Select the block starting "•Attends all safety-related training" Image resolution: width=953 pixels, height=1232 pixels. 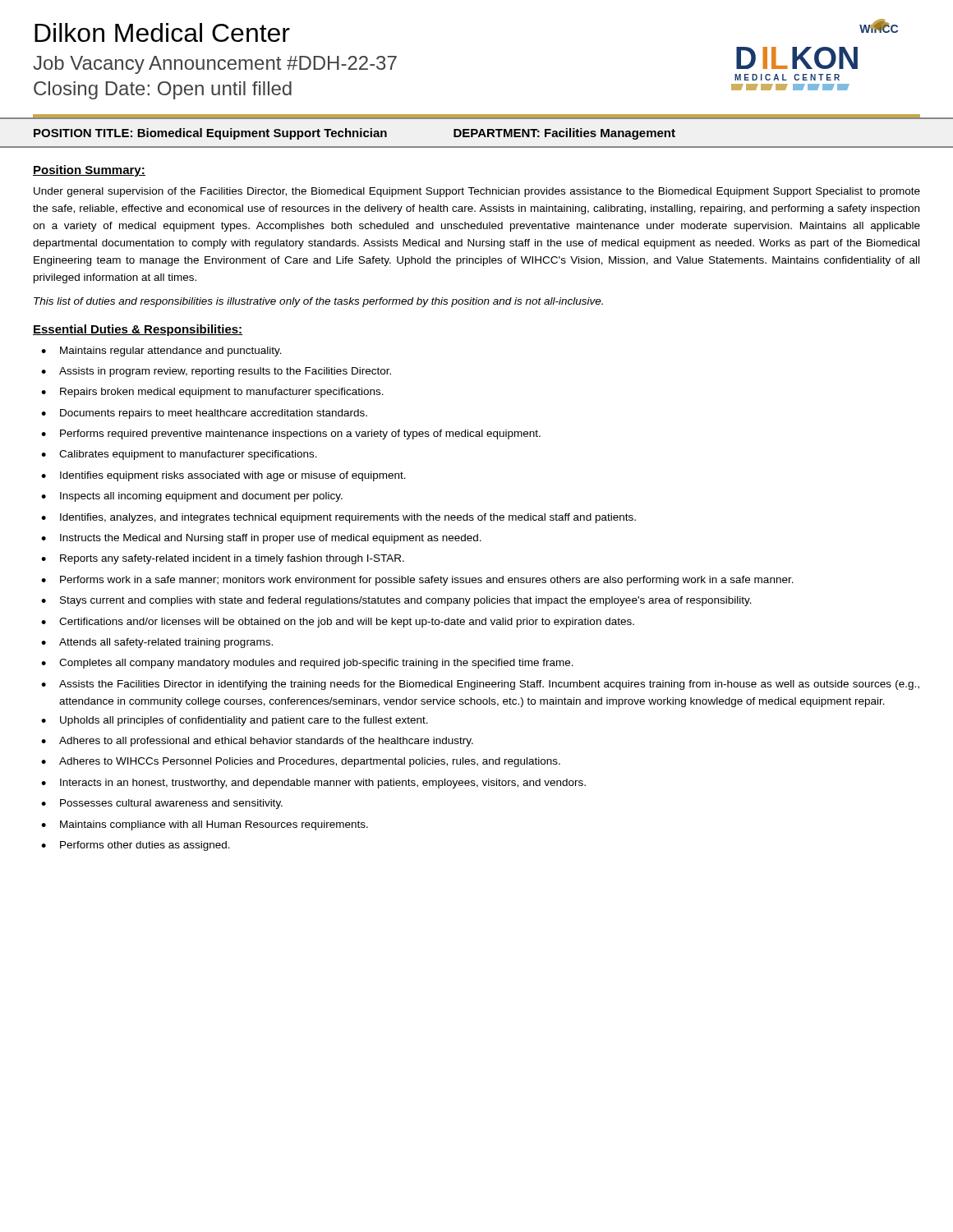click(157, 643)
